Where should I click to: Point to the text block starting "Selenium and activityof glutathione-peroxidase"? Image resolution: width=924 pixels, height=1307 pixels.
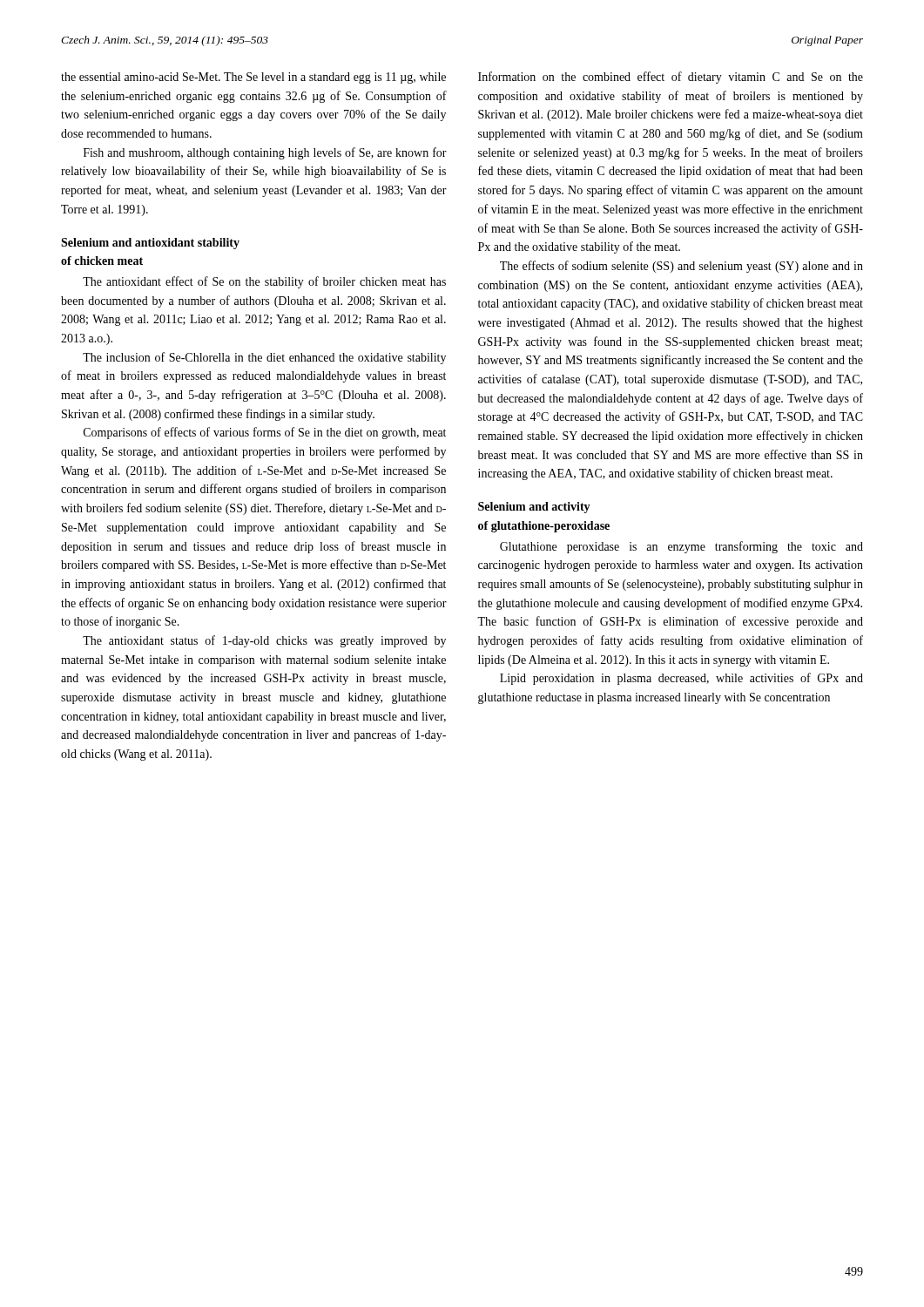(534, 508)
